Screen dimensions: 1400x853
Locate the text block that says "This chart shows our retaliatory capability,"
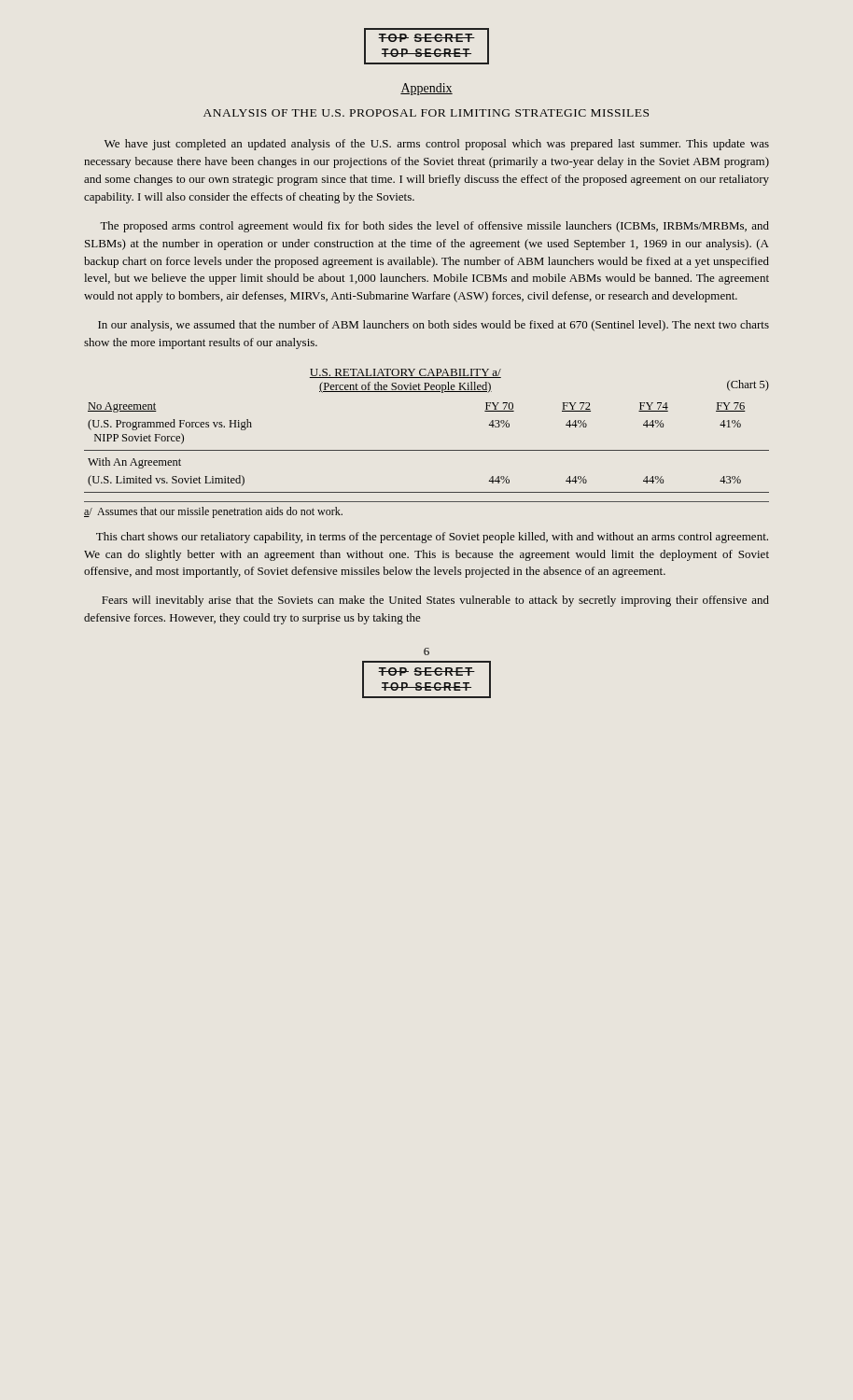[x=426, y=554]
